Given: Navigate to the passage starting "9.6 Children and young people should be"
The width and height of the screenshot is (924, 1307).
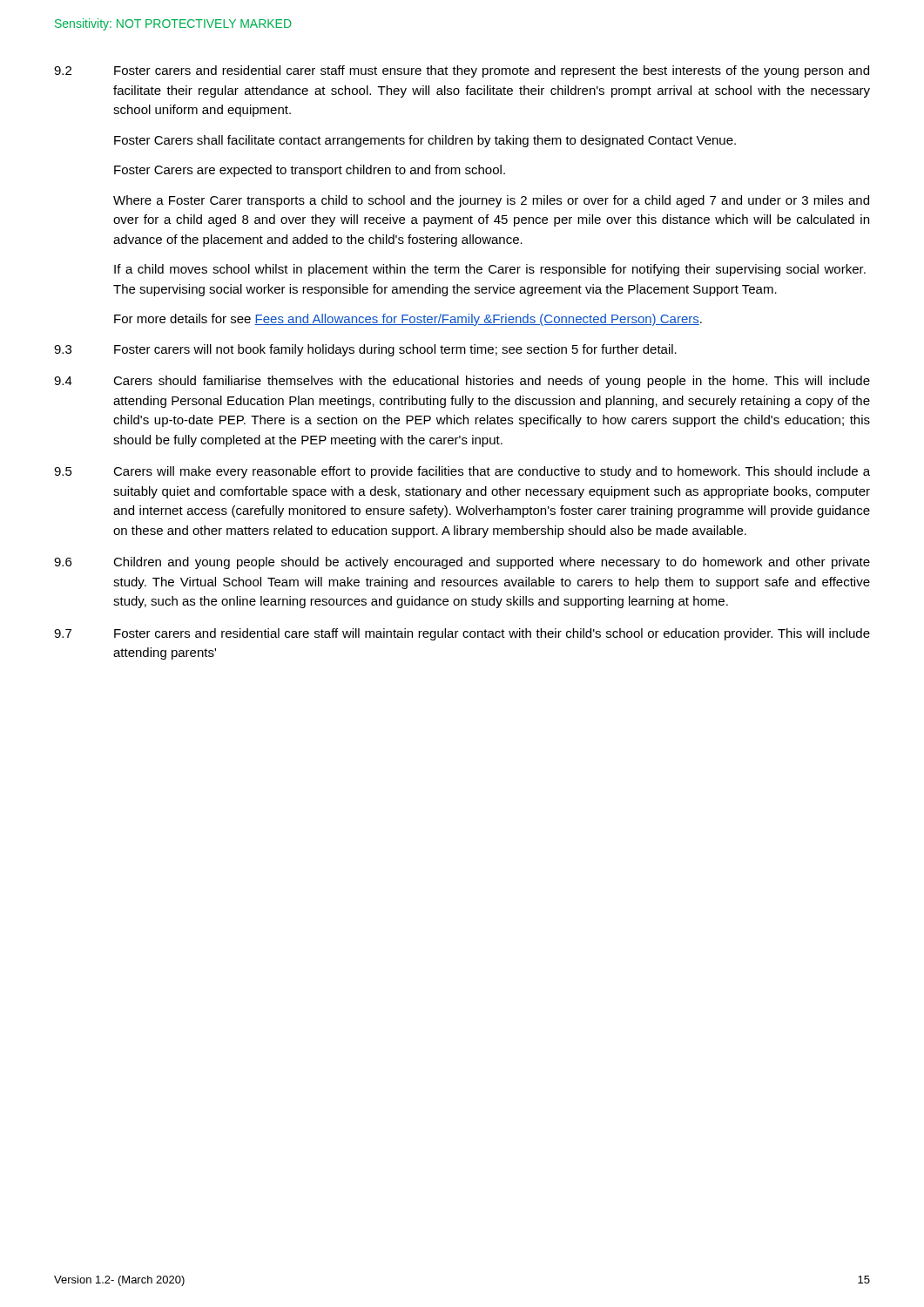Looking at the screenshot, I should click(x=462, y=582).
